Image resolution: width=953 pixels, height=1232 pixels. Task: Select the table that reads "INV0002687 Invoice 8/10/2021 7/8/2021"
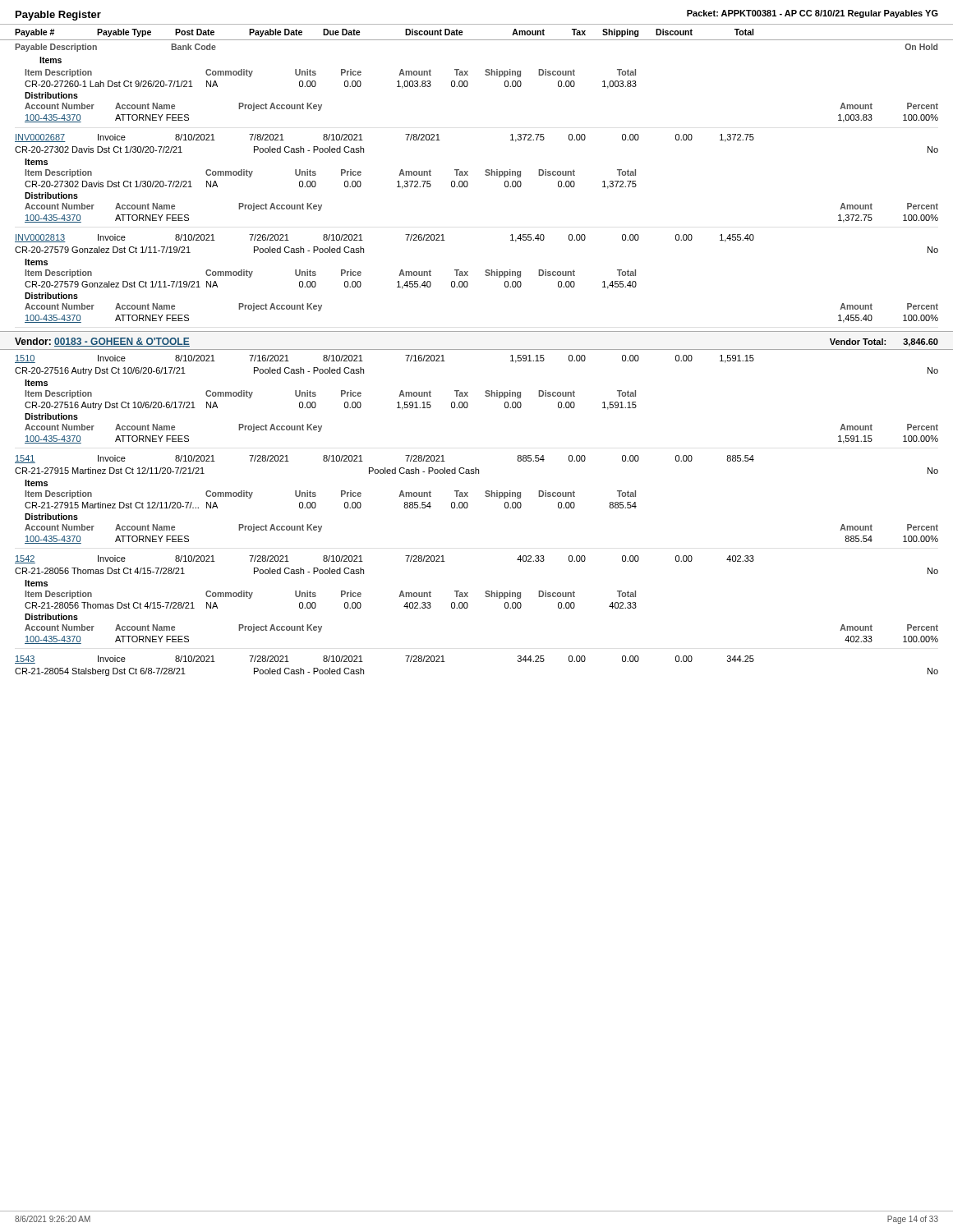click(x=476, y=143)
